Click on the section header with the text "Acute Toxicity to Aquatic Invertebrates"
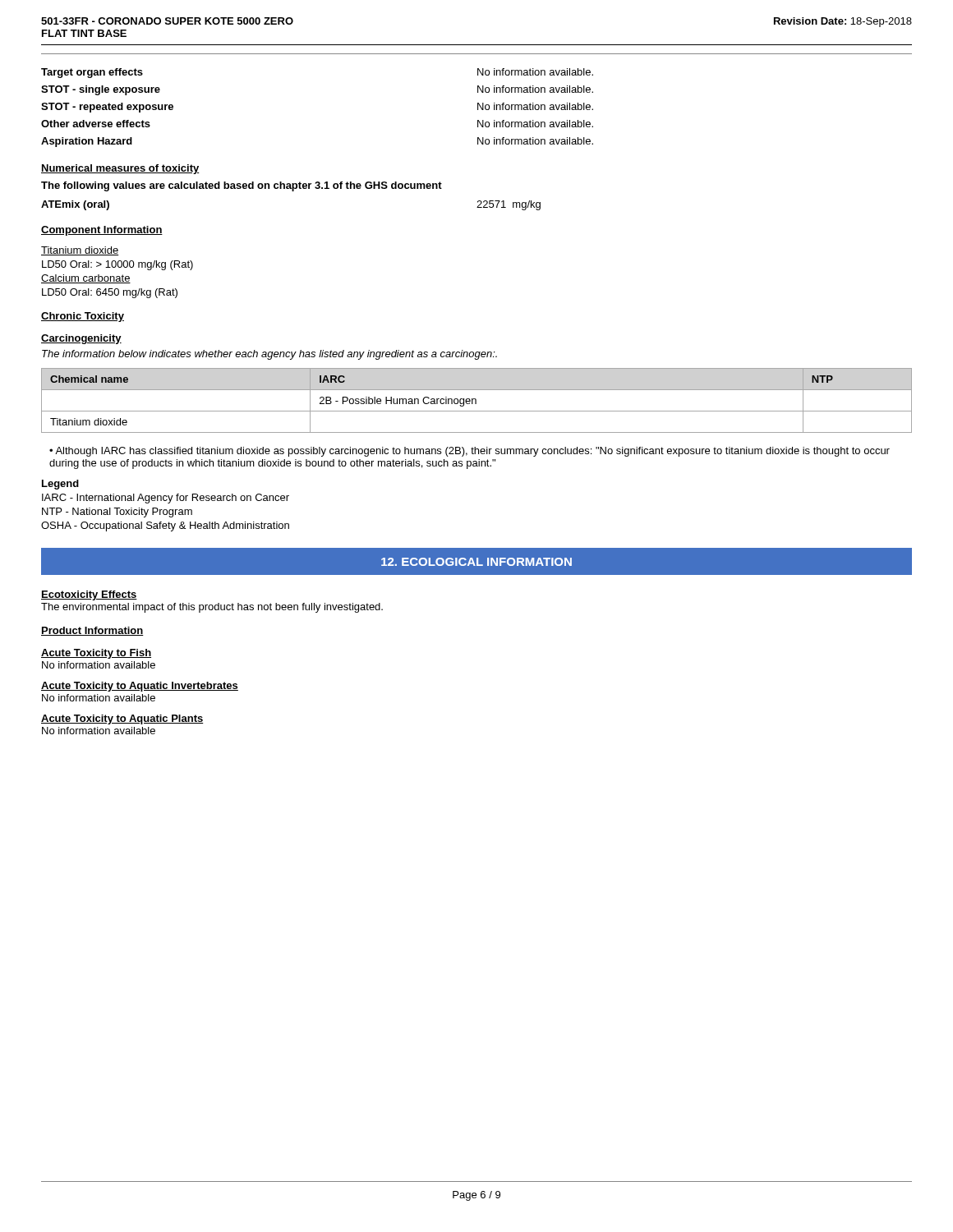 pyautogui.click(x=140, y=685)
